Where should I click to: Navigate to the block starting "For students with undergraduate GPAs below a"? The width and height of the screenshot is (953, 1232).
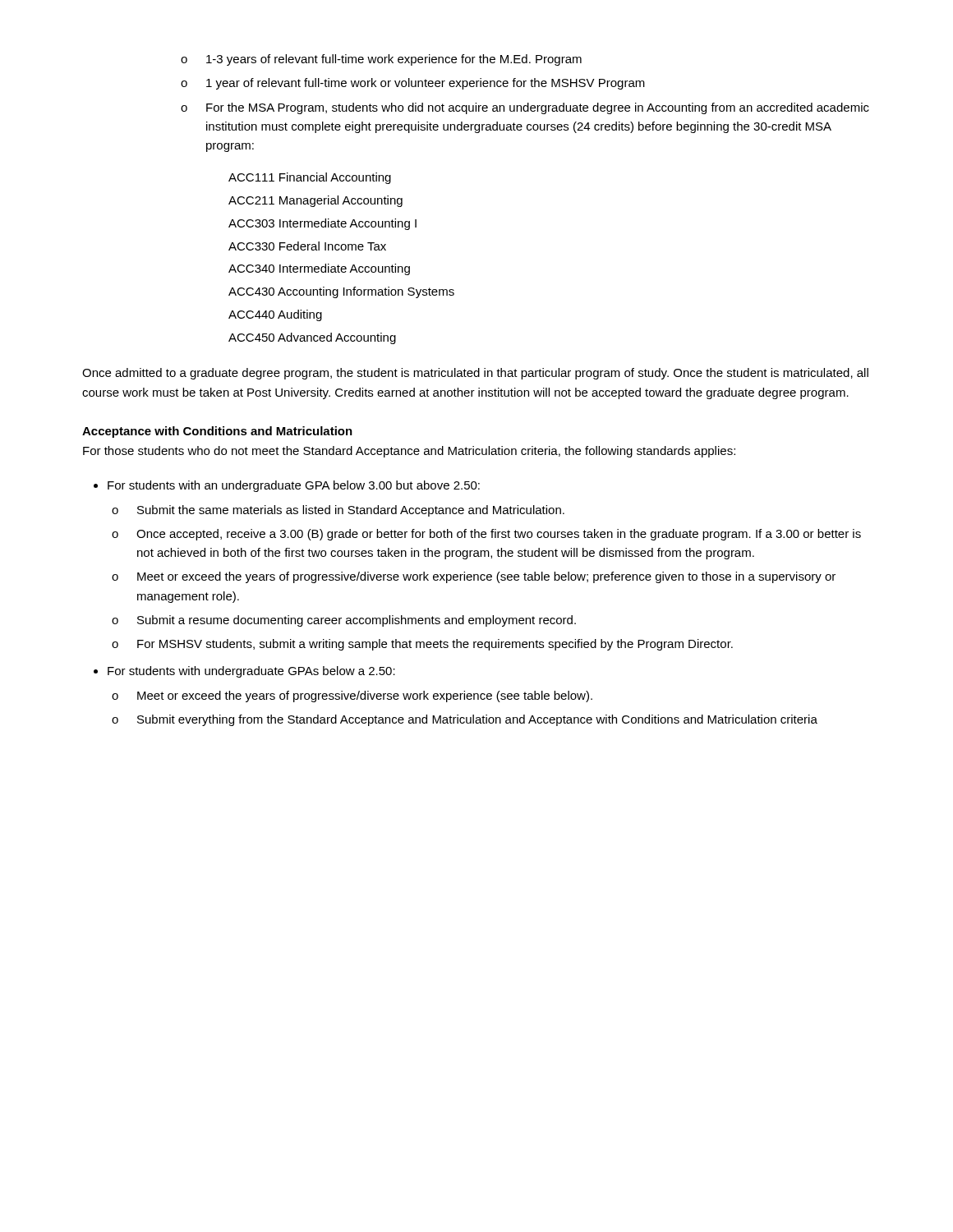[489, 696]
